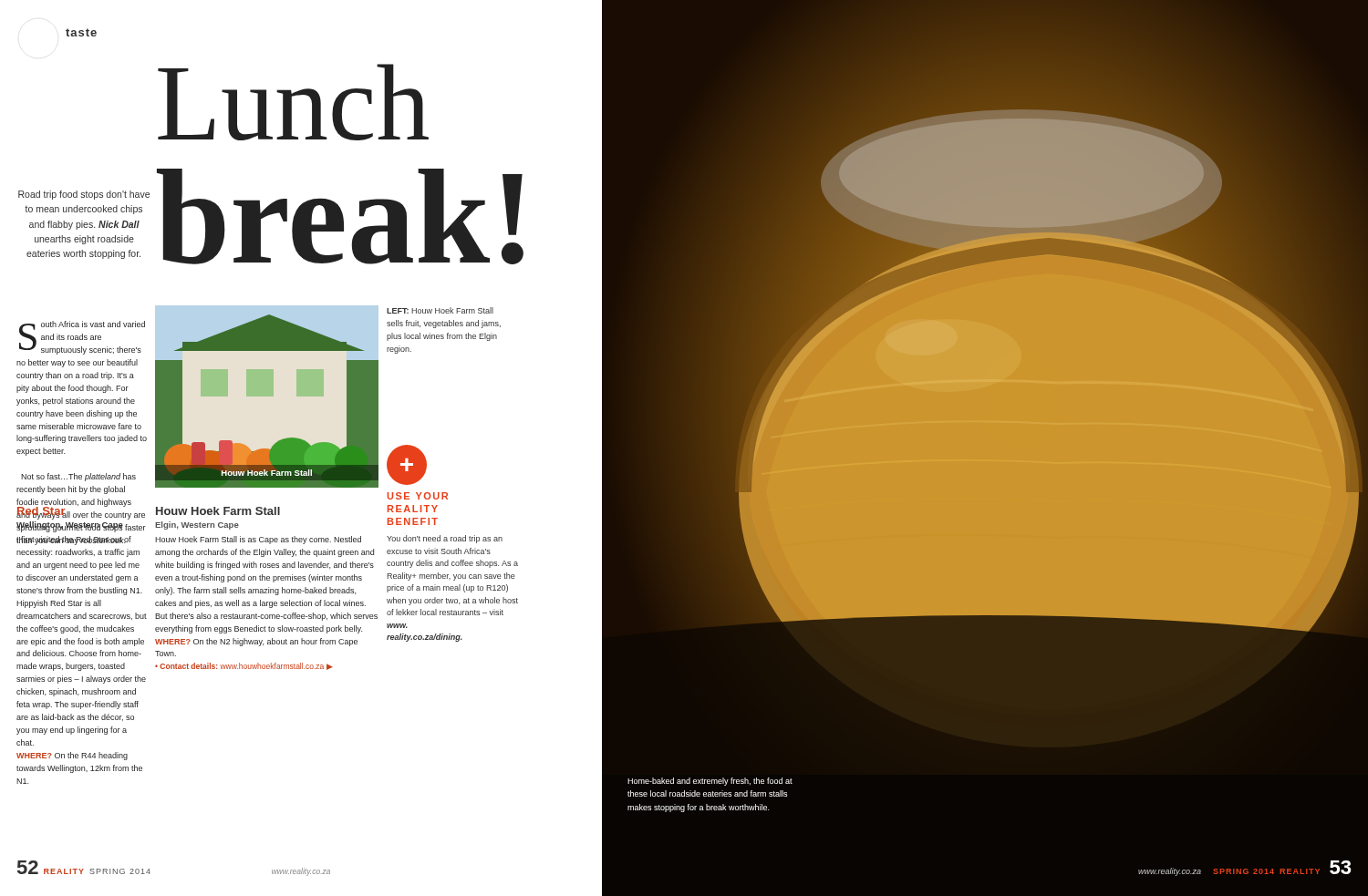Image resolution: width=1368 pixels, height=896 pixels.
Task: Point to "Houw Hoek Farm Stall"
Action: (218, 511)
